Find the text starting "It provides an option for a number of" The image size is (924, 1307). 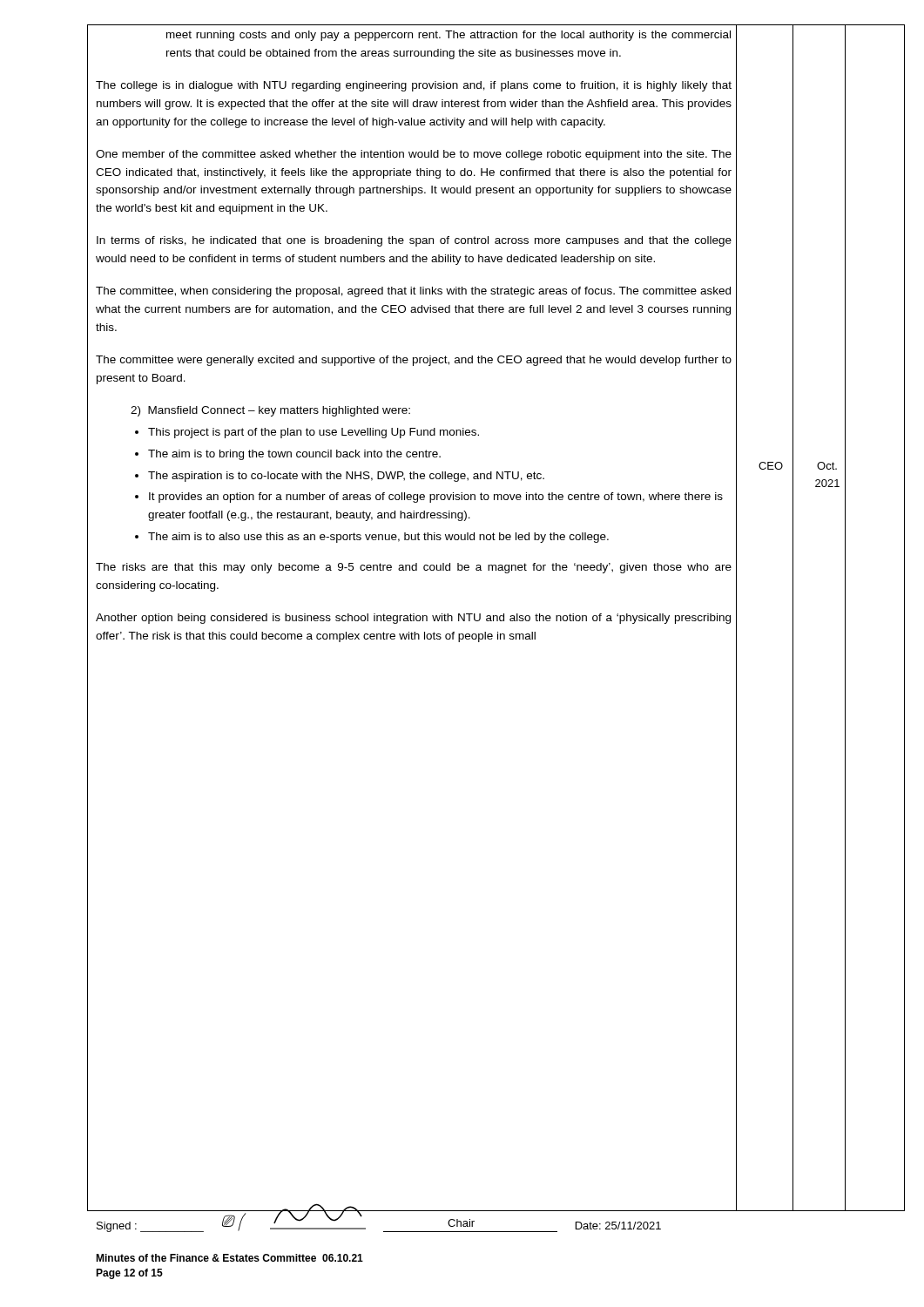point(435,506)
